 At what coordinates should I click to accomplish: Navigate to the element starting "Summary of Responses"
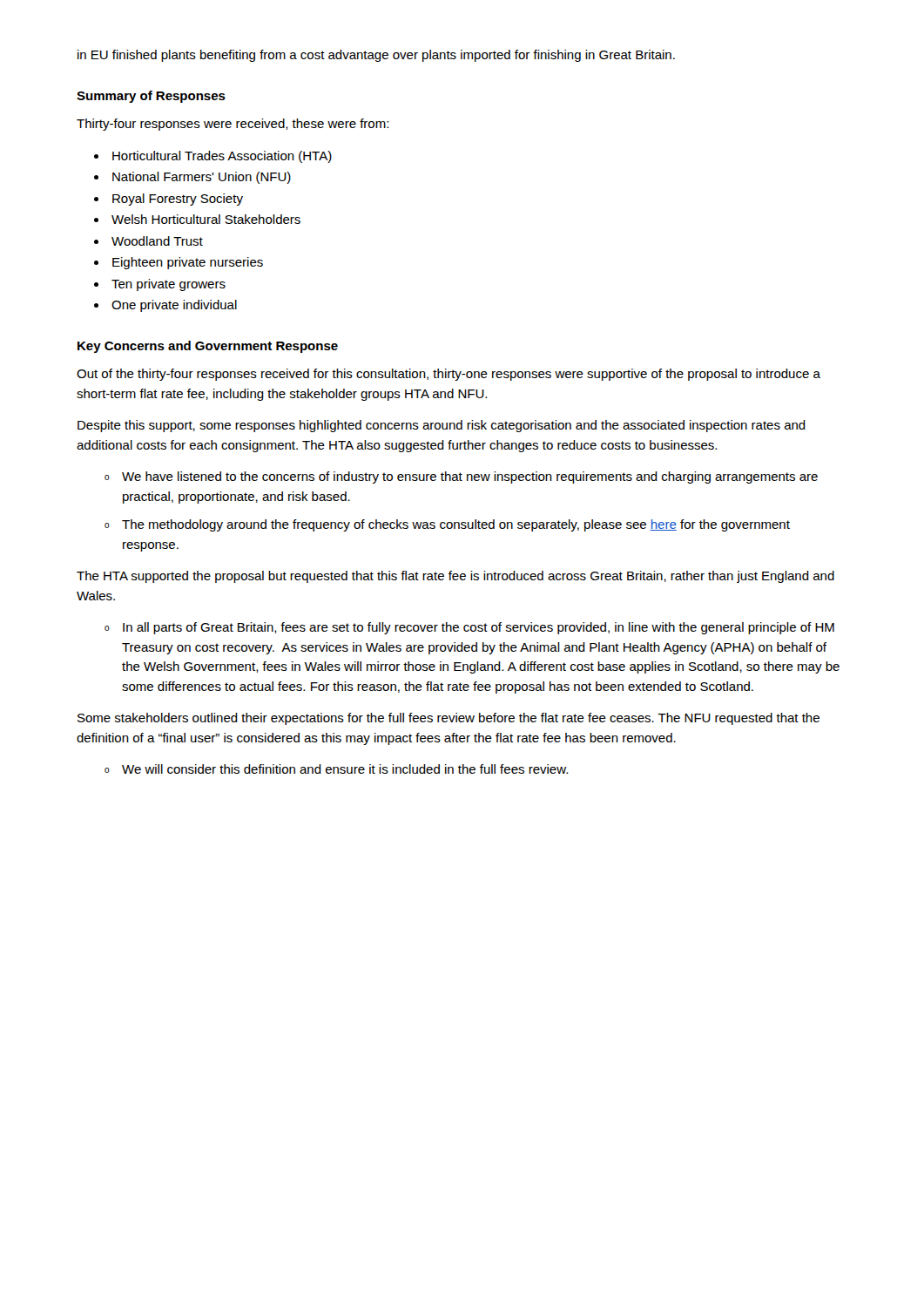151,97
